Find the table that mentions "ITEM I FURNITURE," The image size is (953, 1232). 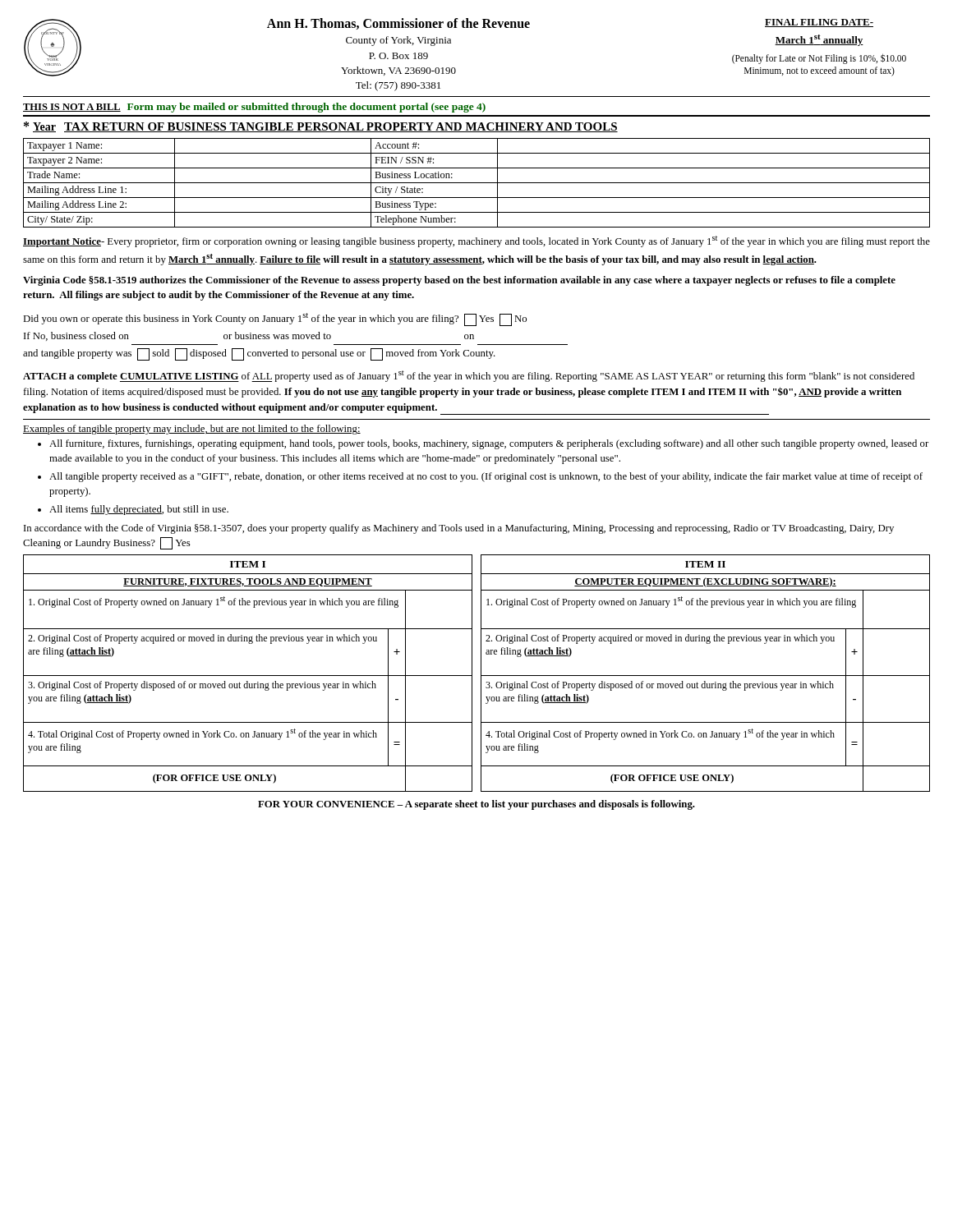(x=476, y=673)
